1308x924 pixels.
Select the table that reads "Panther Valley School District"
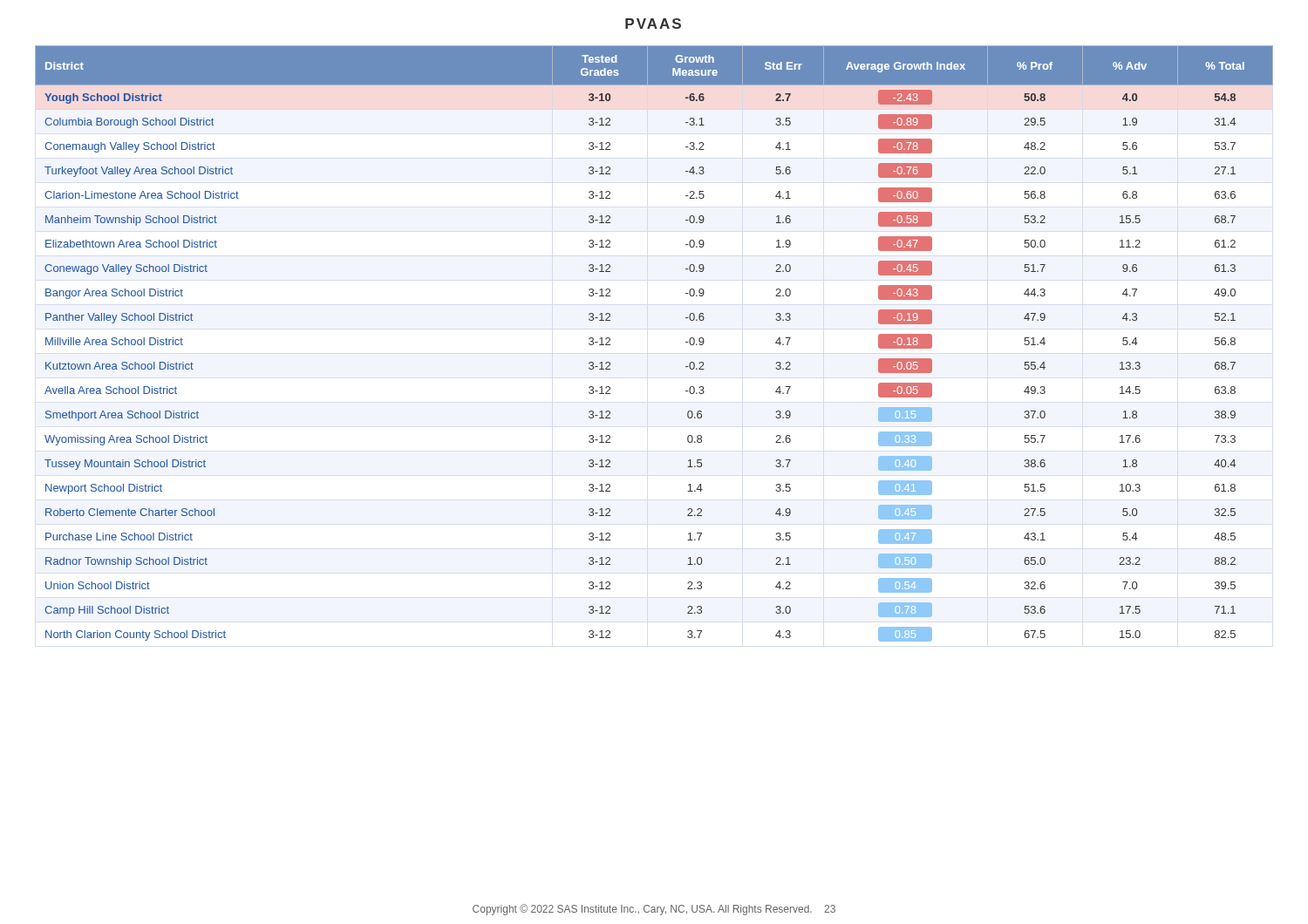[x=654, y=346]
